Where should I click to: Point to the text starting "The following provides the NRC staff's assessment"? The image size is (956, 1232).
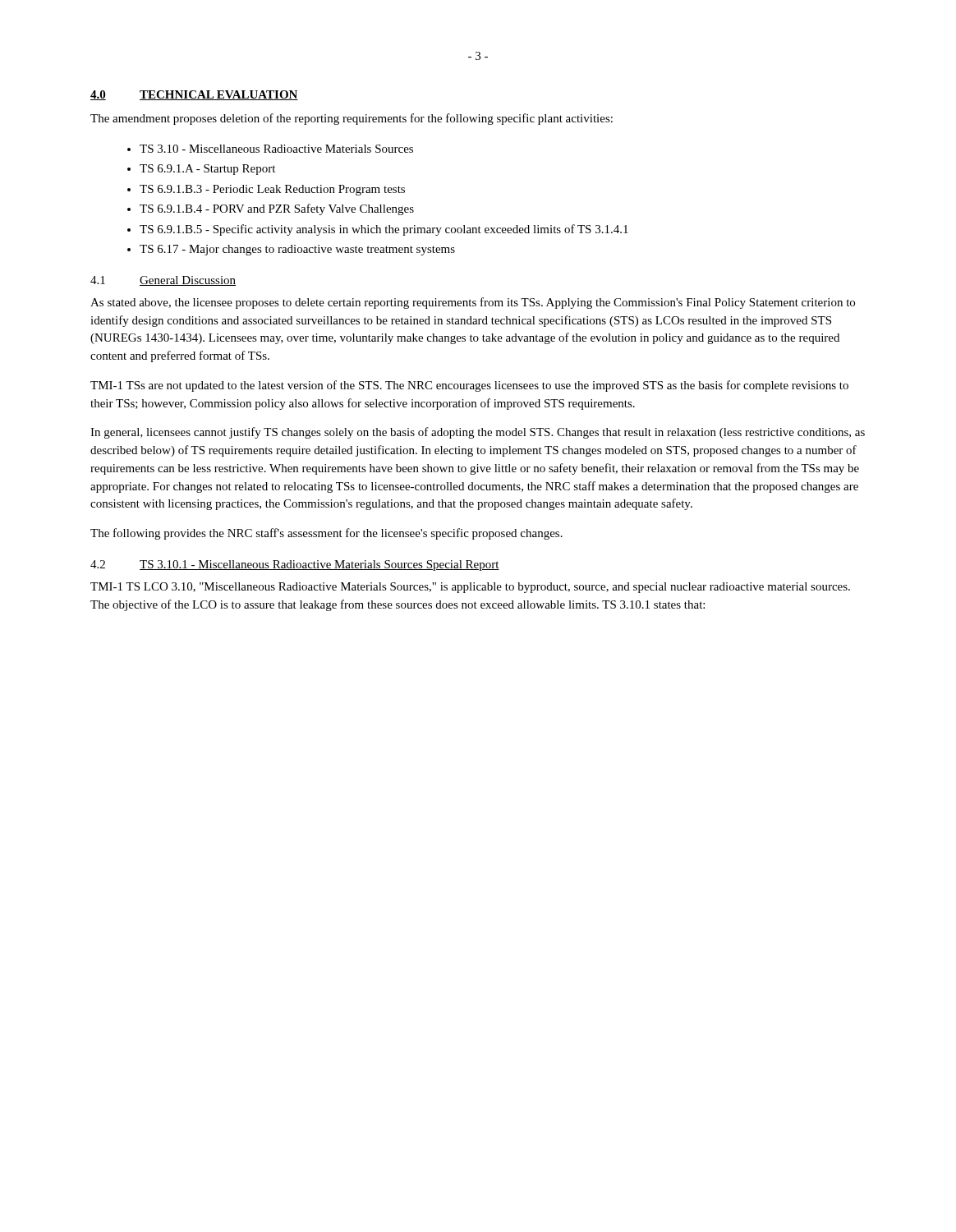327,533
